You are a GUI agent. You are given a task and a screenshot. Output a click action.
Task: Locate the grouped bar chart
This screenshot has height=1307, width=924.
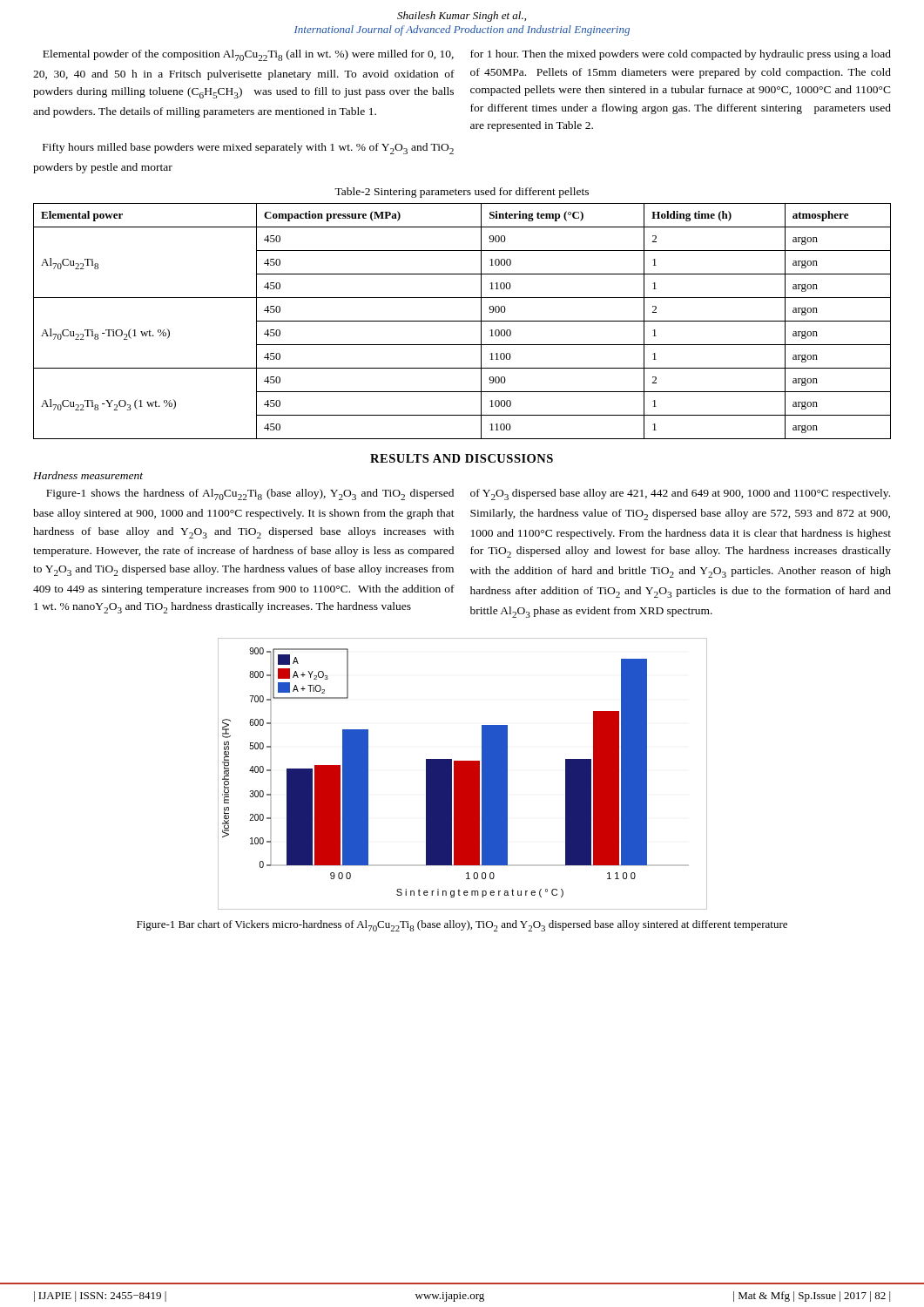(x=462, y=775)
